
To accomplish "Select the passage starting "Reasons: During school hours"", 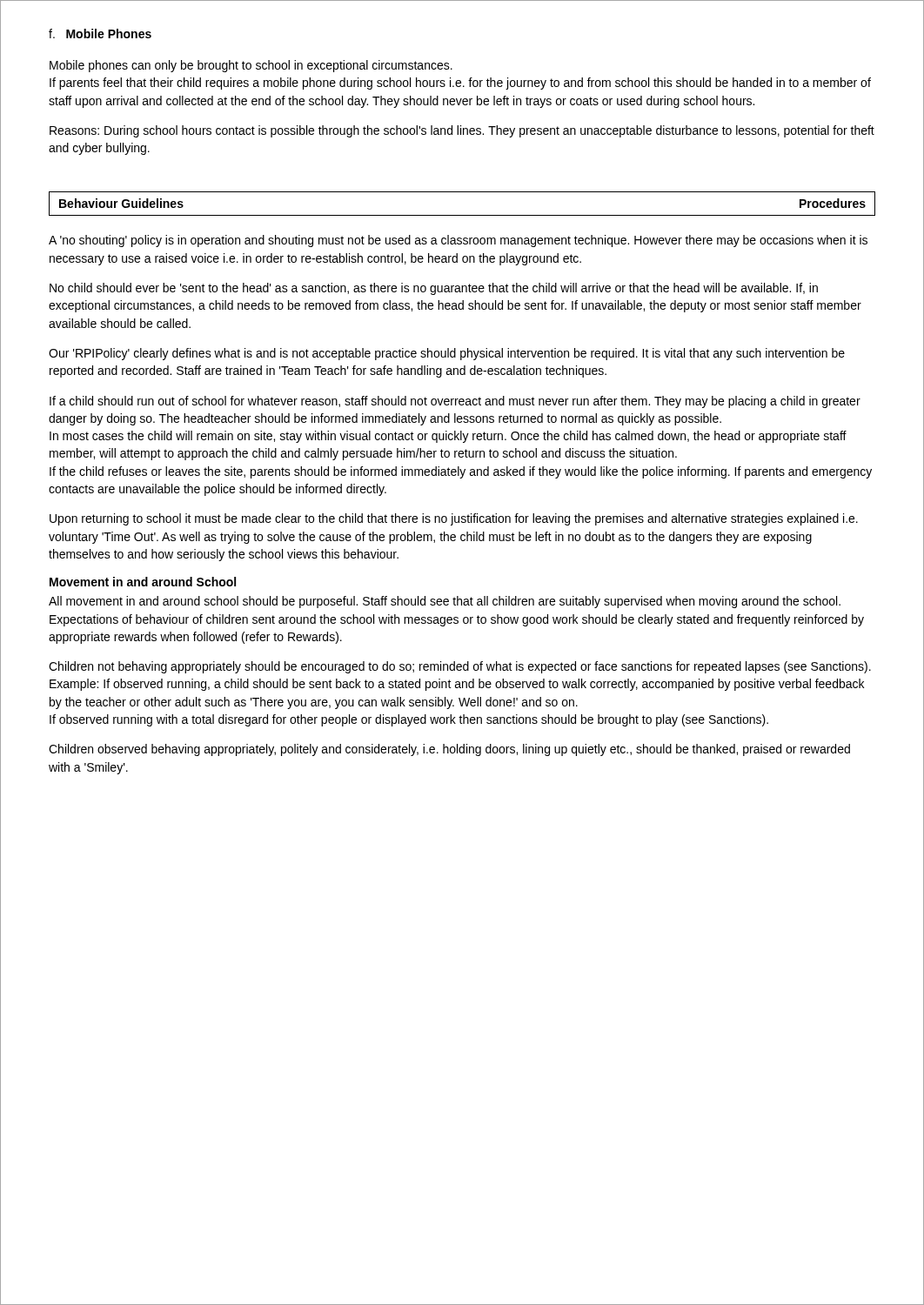I will 461,139.
